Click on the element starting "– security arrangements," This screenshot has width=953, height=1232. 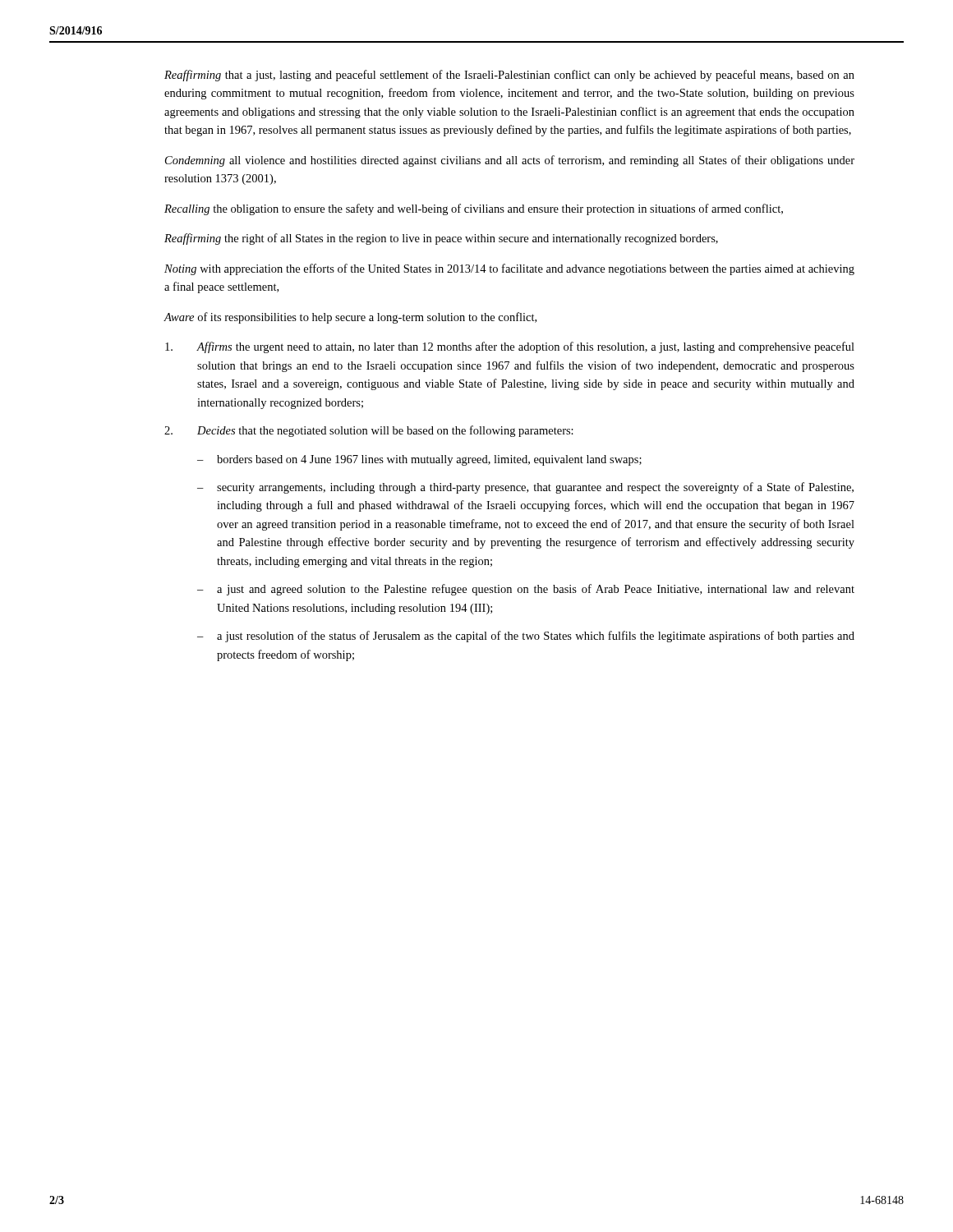[526, 524]
